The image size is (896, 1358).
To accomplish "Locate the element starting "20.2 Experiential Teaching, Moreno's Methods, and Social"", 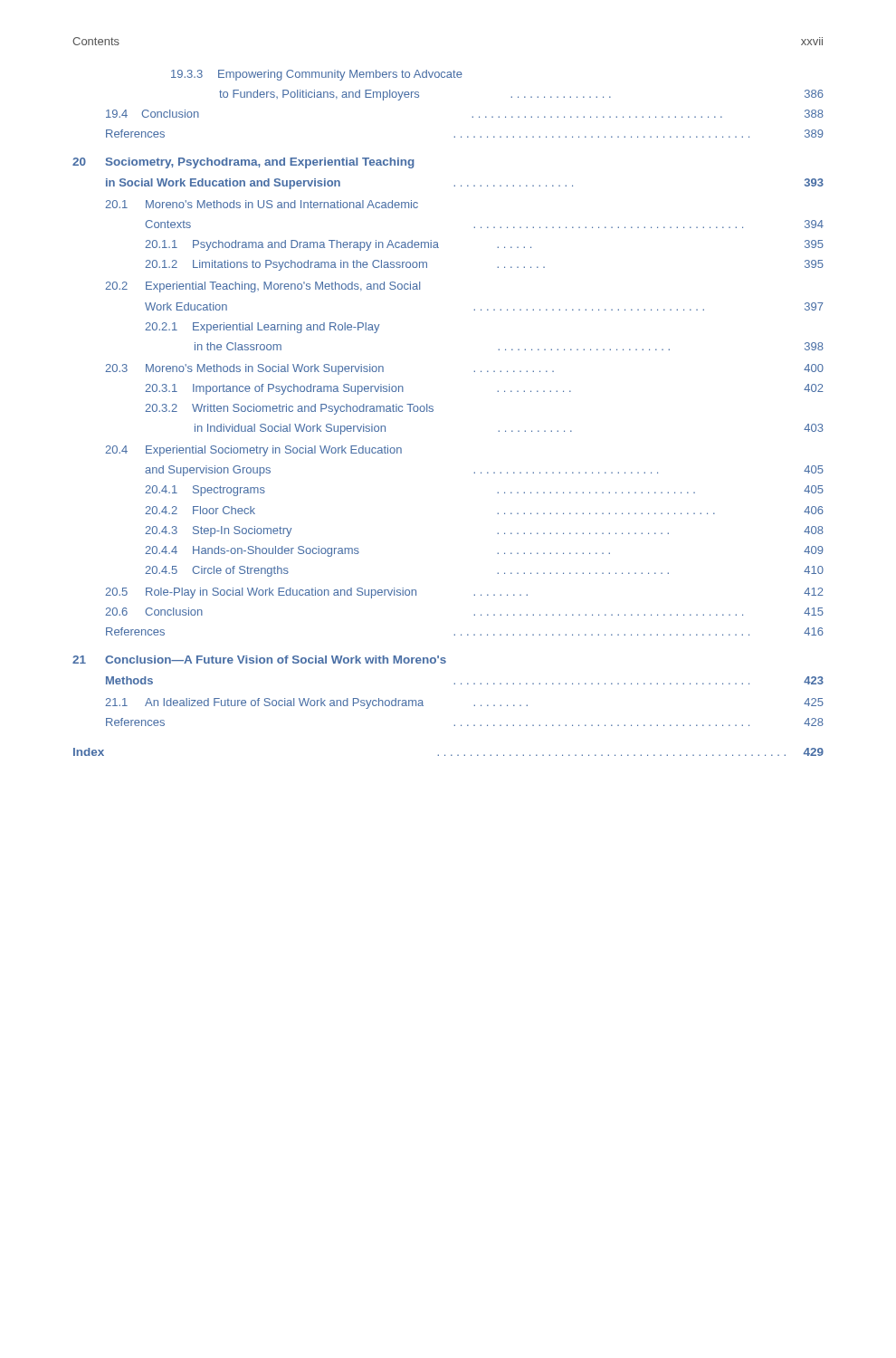I will pyautogui.click(x=262, y=287).
